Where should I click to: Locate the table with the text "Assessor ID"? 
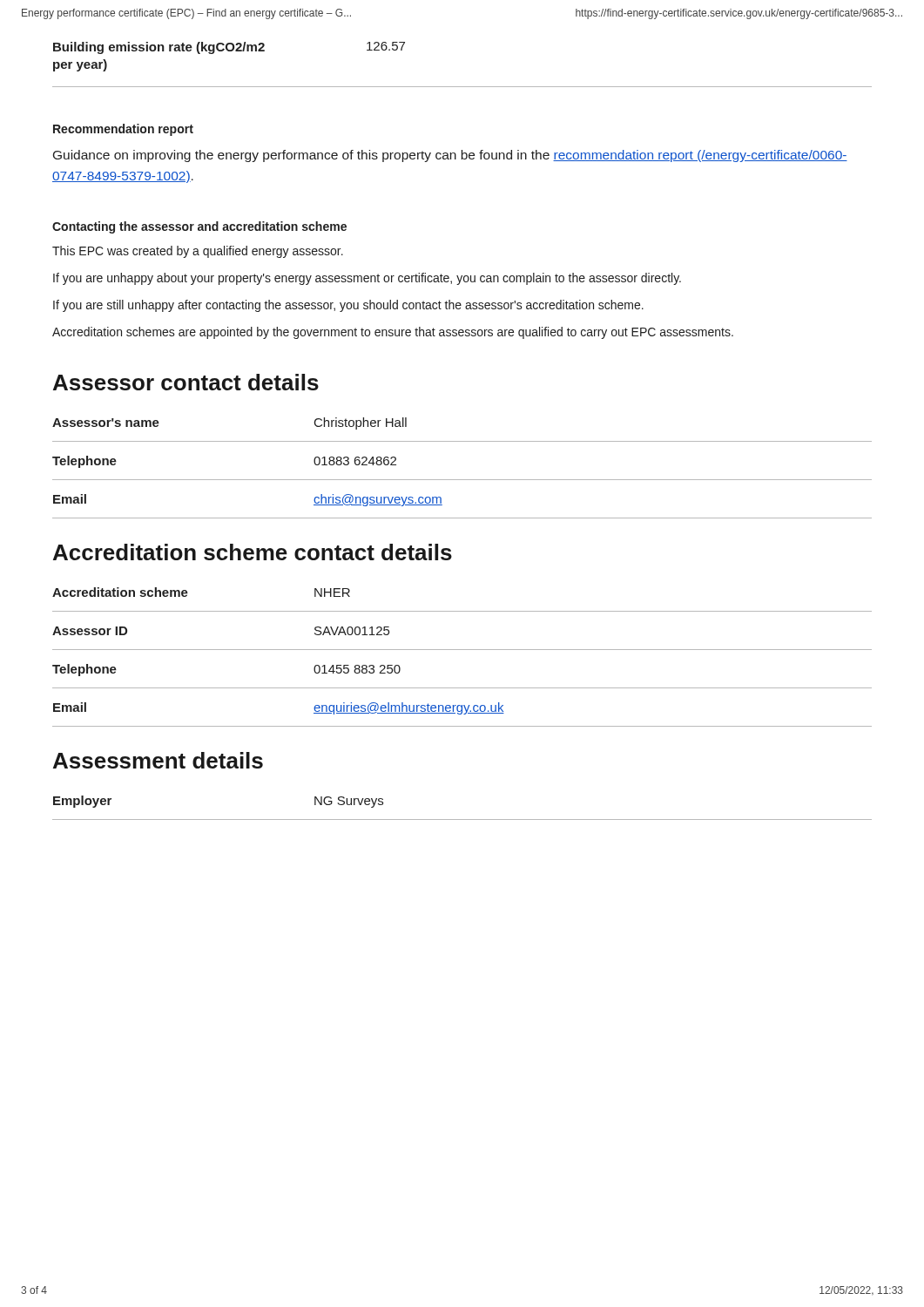point(462,650)
